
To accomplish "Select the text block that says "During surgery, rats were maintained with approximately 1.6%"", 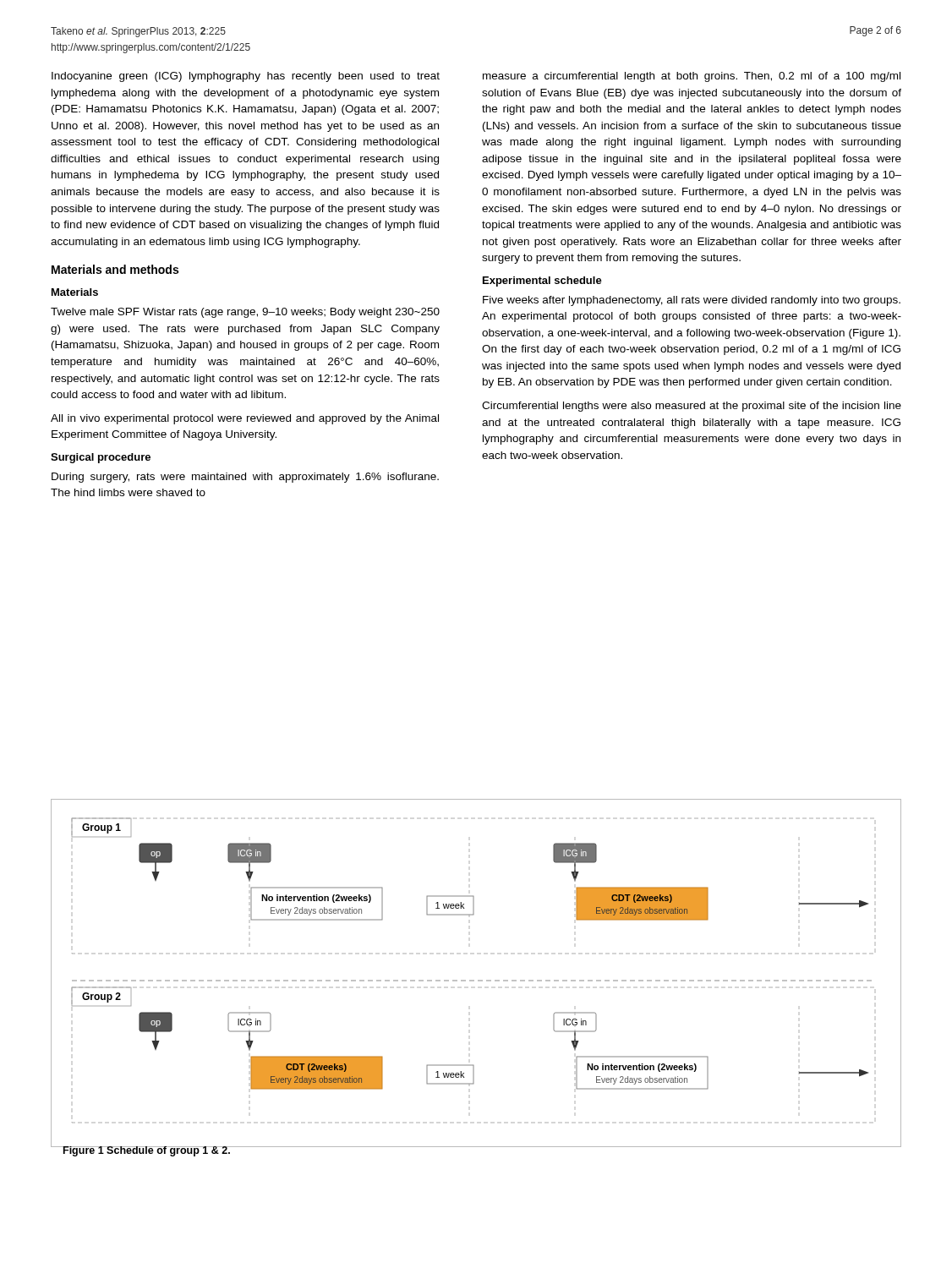I will pyautogui.click(x=245, y=485).
